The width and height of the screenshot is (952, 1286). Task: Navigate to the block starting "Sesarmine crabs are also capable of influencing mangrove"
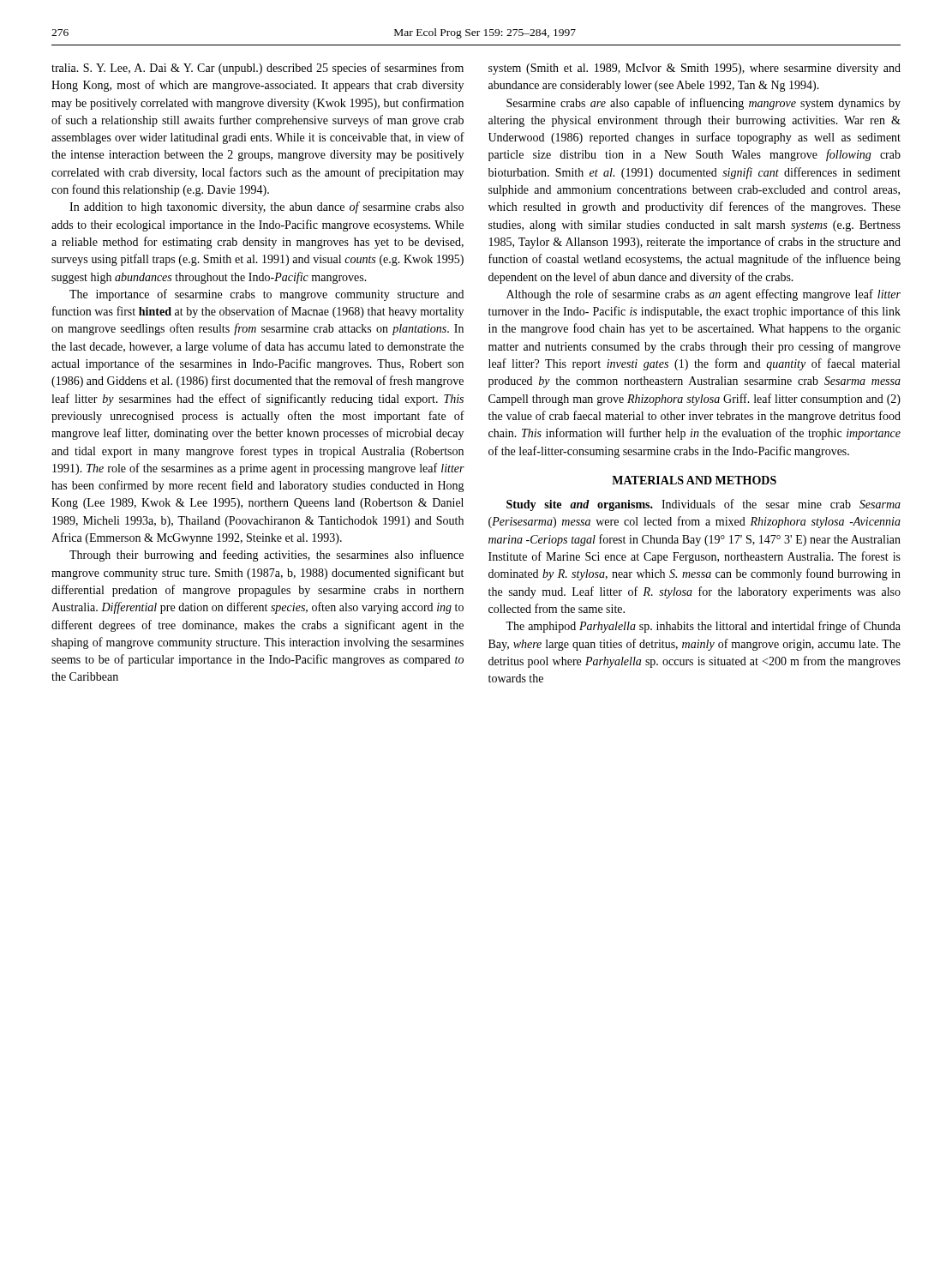tap(694, 191)
